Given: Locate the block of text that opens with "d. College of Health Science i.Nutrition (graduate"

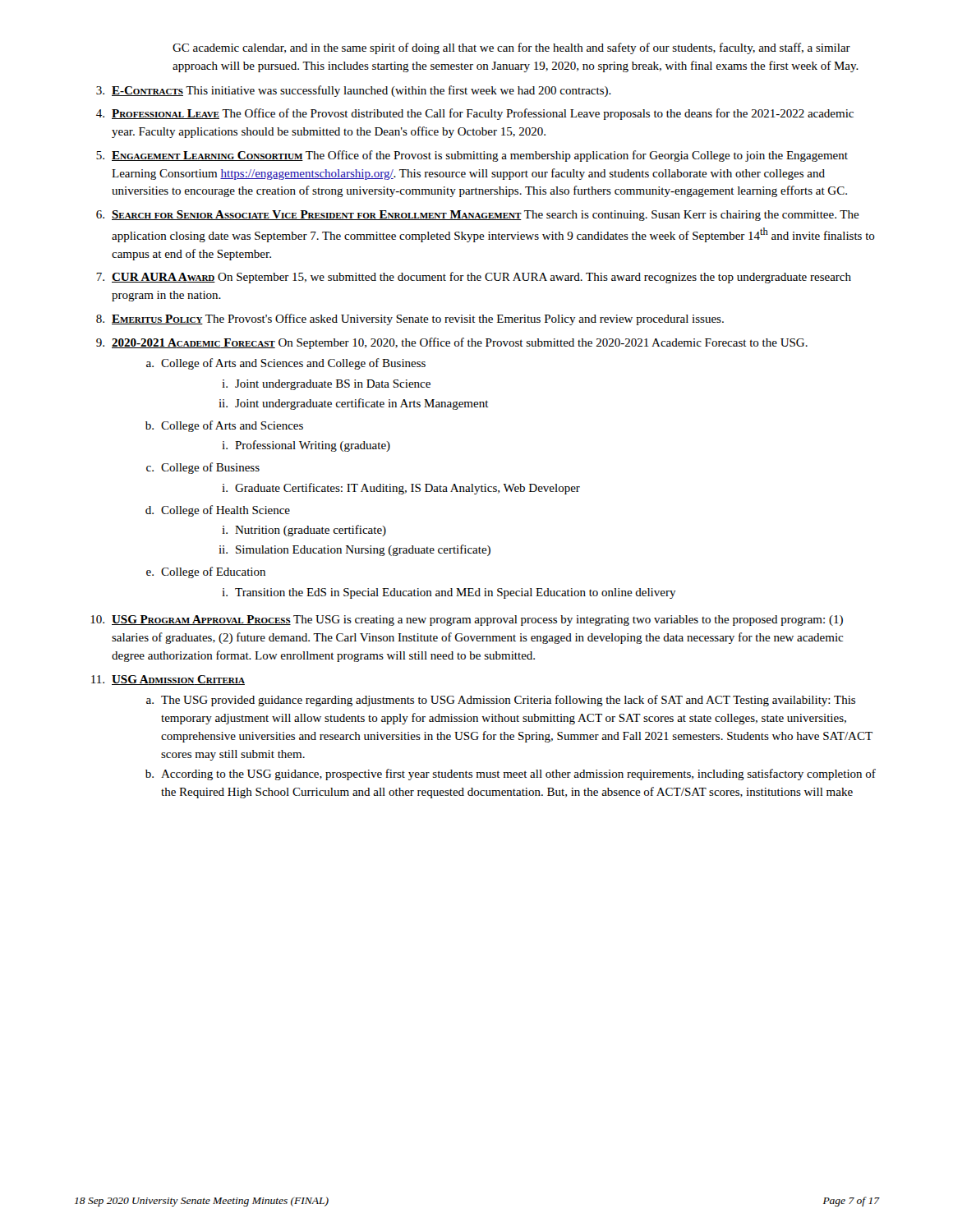Looking at the screenshot, I should pyautogui.click(x=310, y=531).
